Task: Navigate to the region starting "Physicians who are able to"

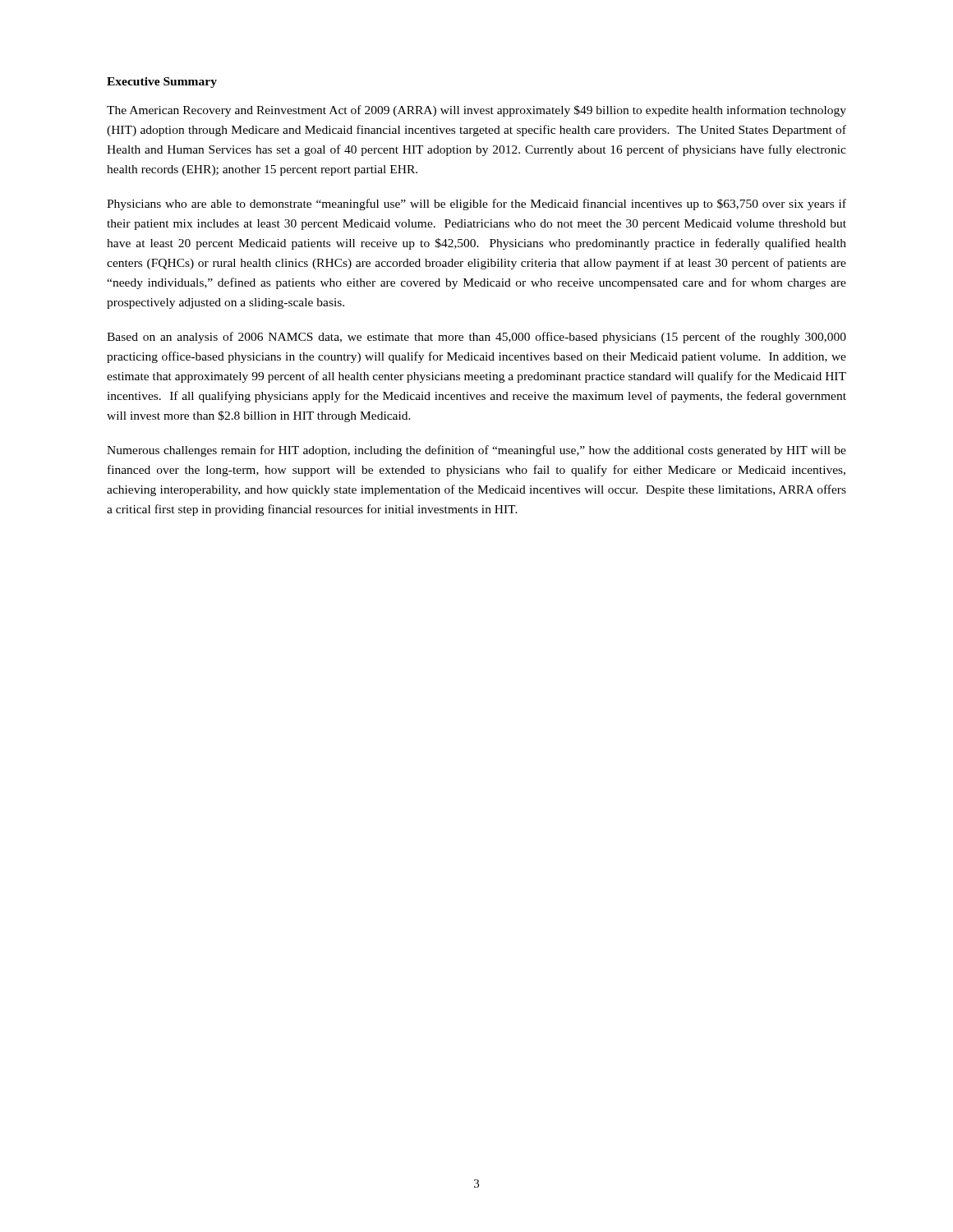Action: pos(476,253)
